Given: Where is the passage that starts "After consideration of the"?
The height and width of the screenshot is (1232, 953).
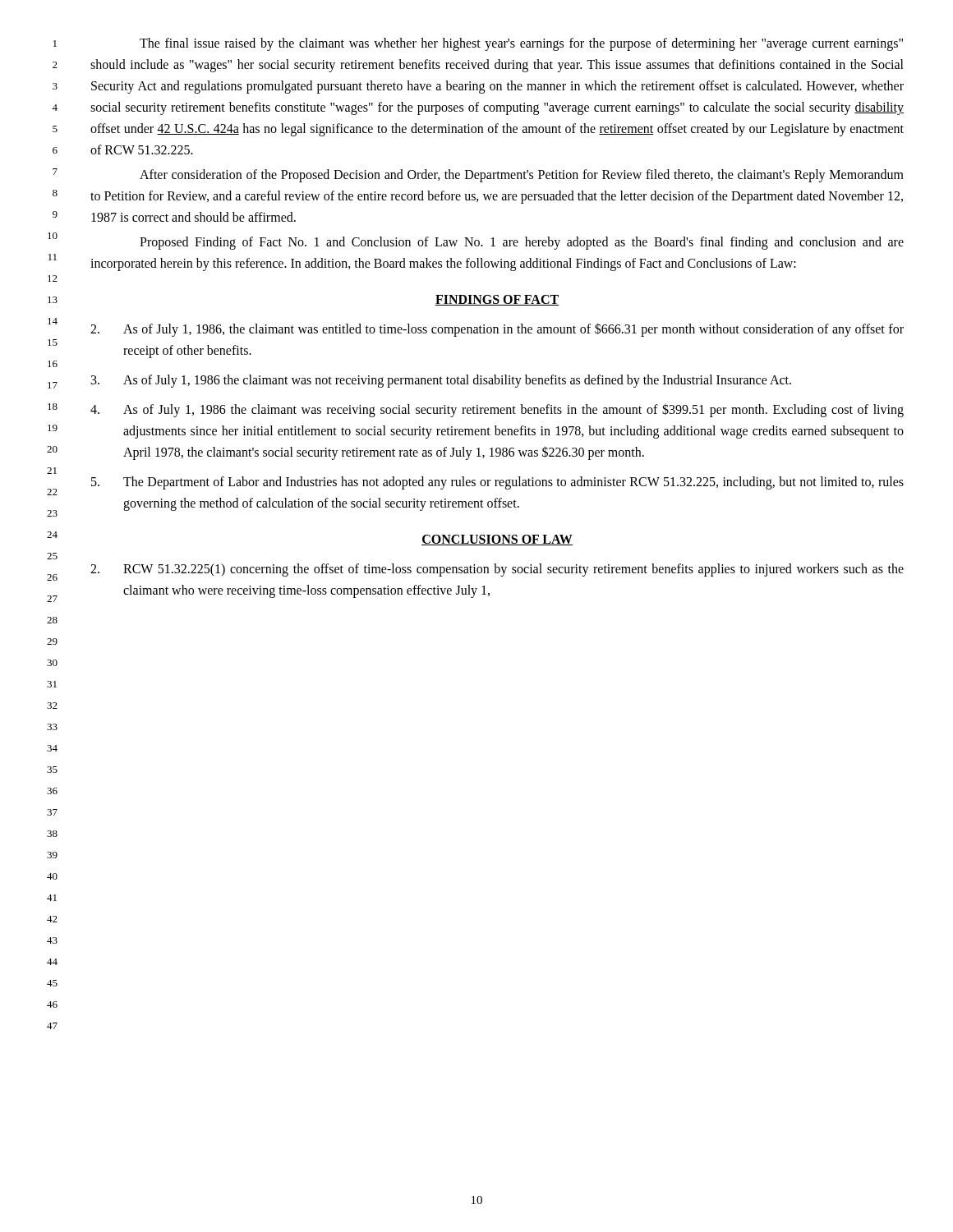Looking at the screenshot, I should tap(497, 196).
